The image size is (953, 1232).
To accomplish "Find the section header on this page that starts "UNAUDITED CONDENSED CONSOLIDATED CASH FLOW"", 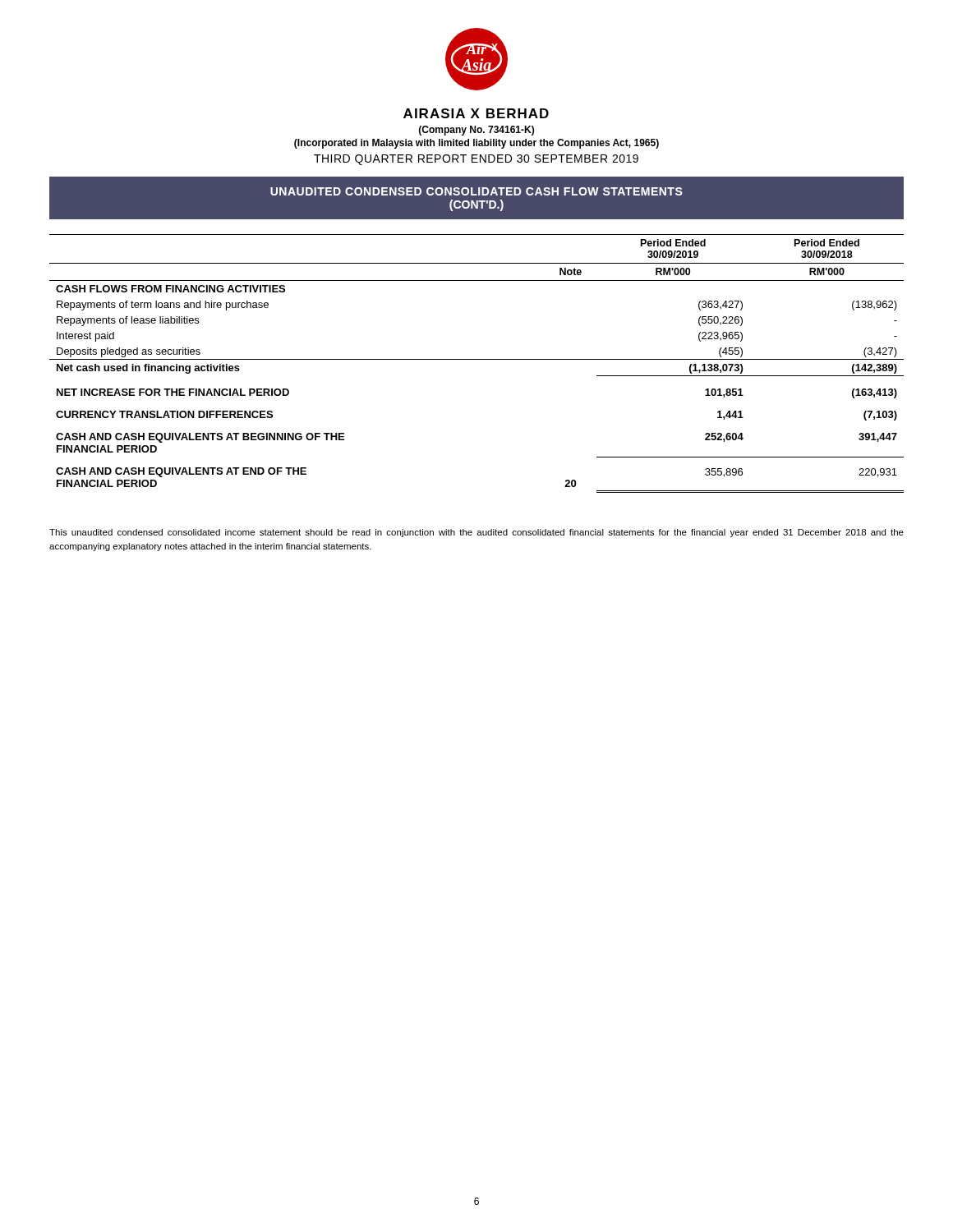I will pyautogui.click(x=476, y=198).
